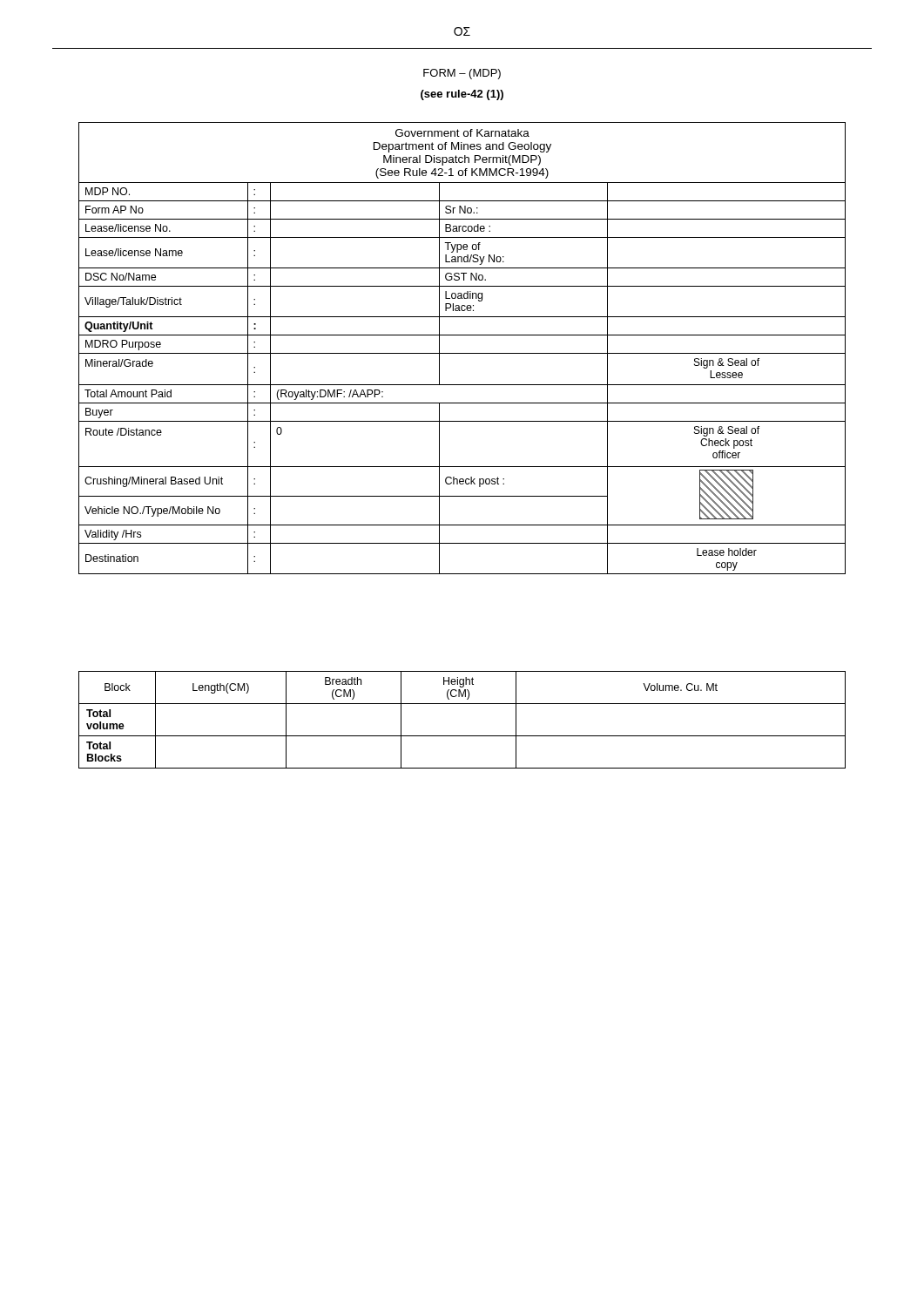924x1307 pixels.
Task: Click on the table containing "Total Blocks"
Action: (x=462, y=720)
